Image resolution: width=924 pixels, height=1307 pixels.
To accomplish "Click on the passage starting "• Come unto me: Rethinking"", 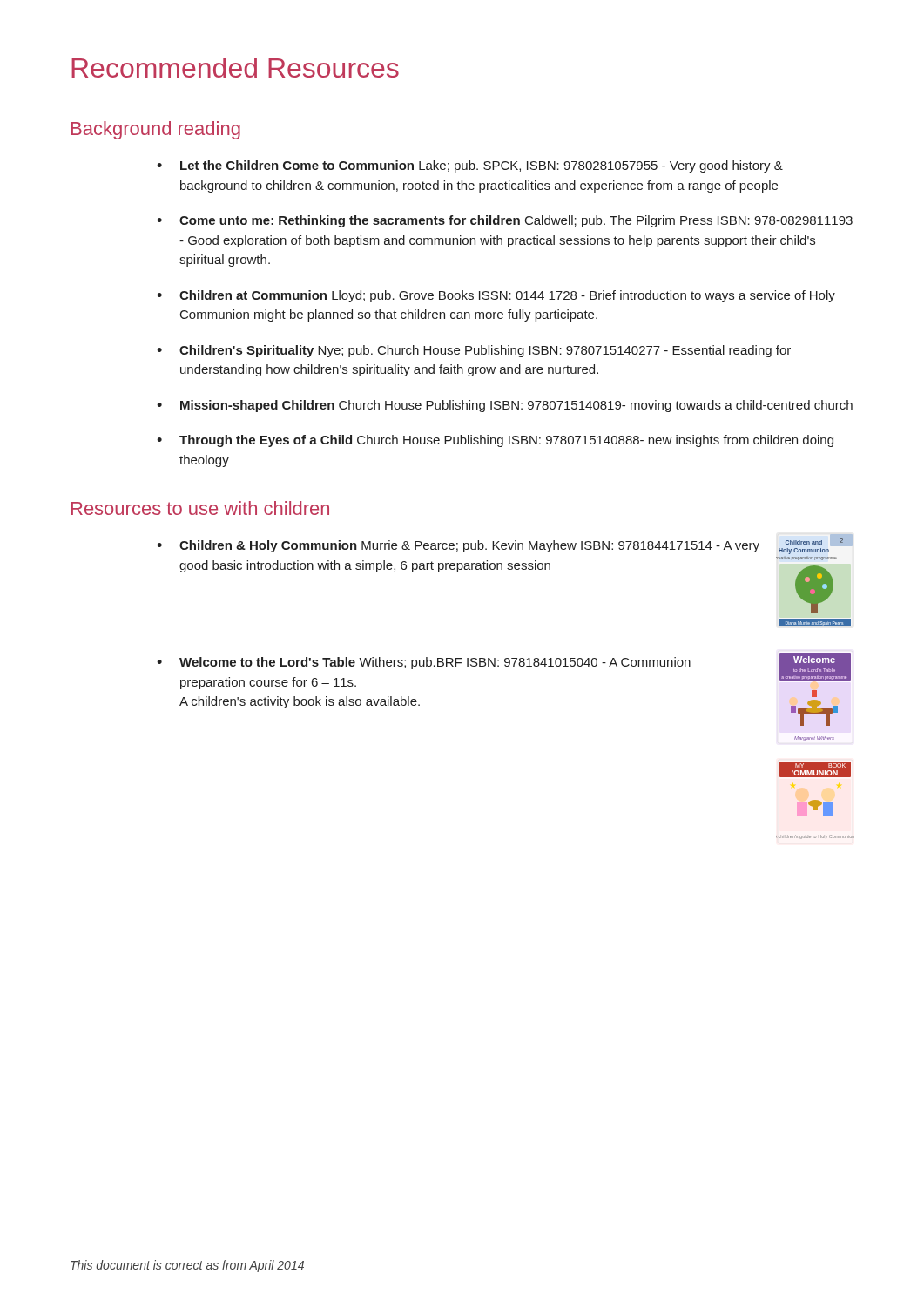I will point(506,240).
